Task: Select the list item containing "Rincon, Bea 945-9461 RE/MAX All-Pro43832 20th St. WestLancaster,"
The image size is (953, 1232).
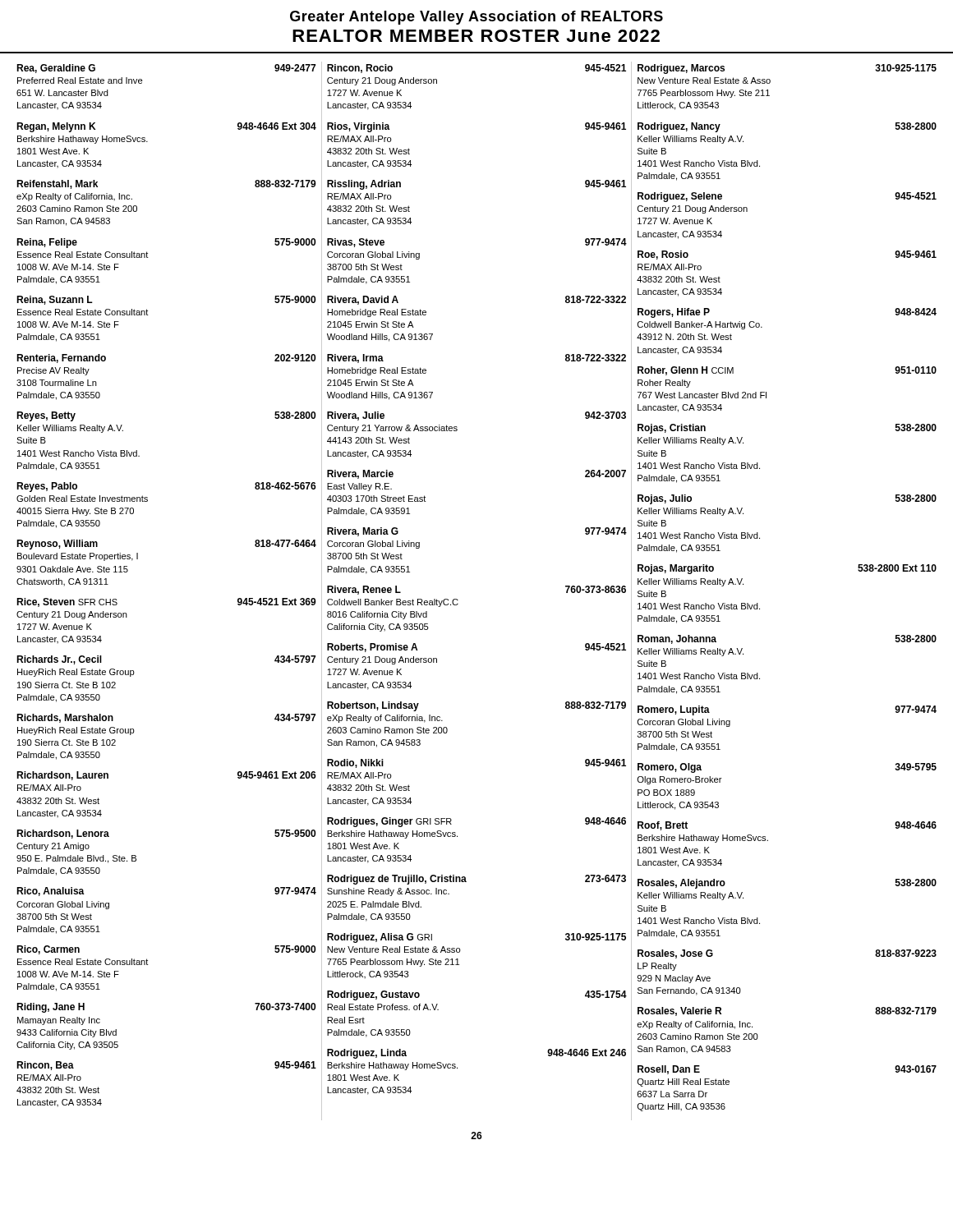Action: 46,1066
